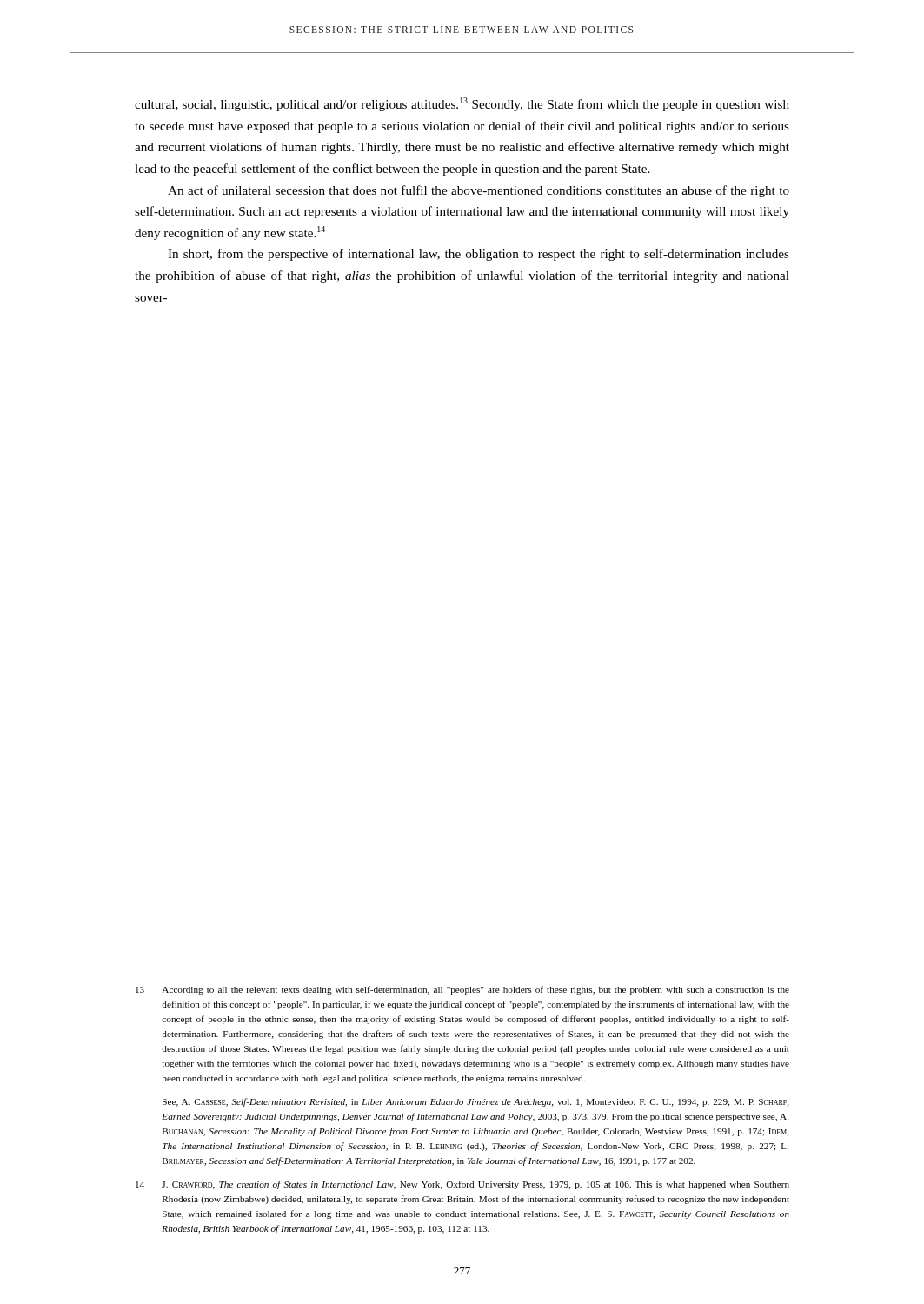This screenshot has height=1304, width=924.
Task: Find the element starting "cultural, social, linguistic, political and/or religious"
Action: [462, 136]
